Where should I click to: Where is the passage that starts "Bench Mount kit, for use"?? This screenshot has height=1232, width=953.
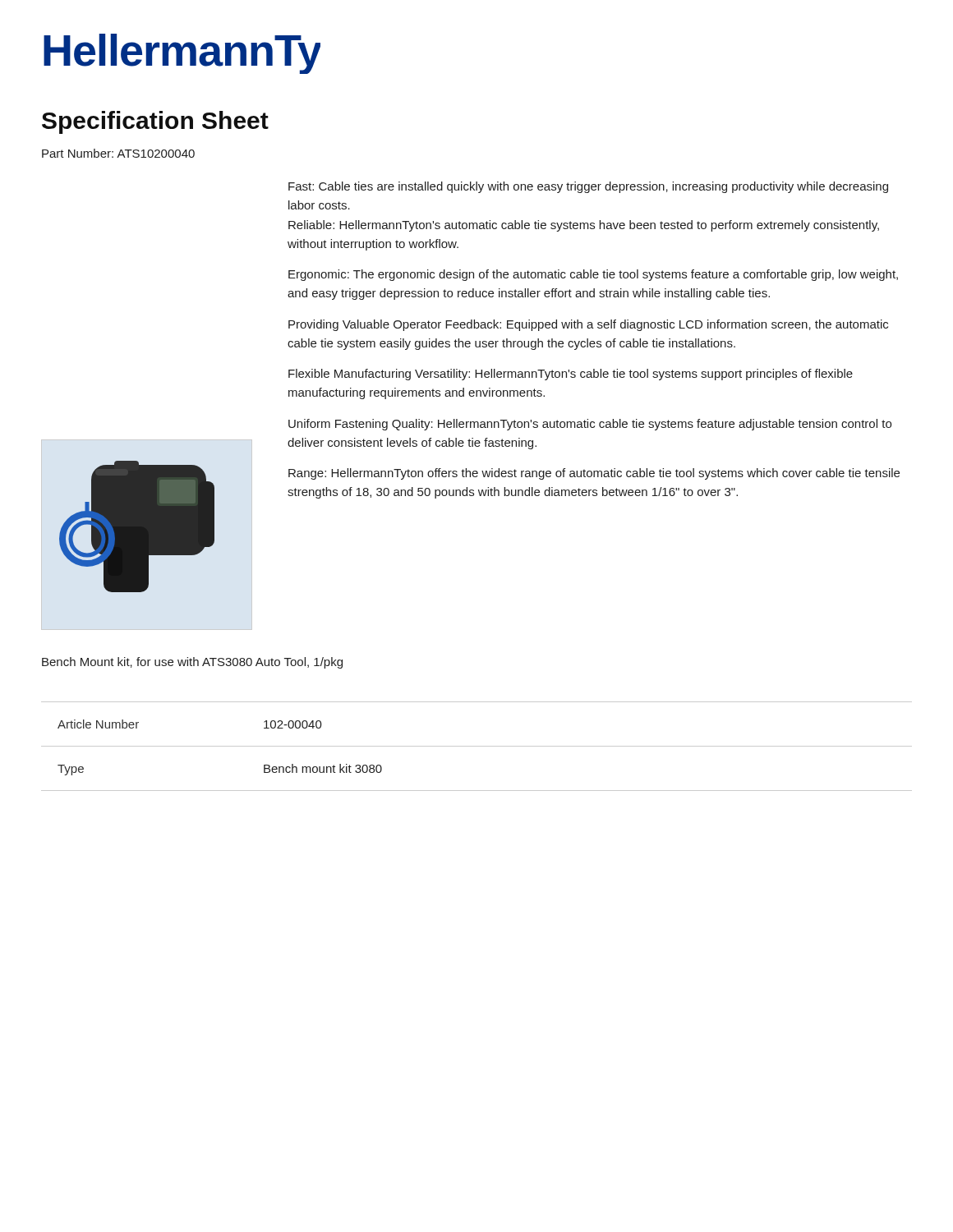point(192,662)
